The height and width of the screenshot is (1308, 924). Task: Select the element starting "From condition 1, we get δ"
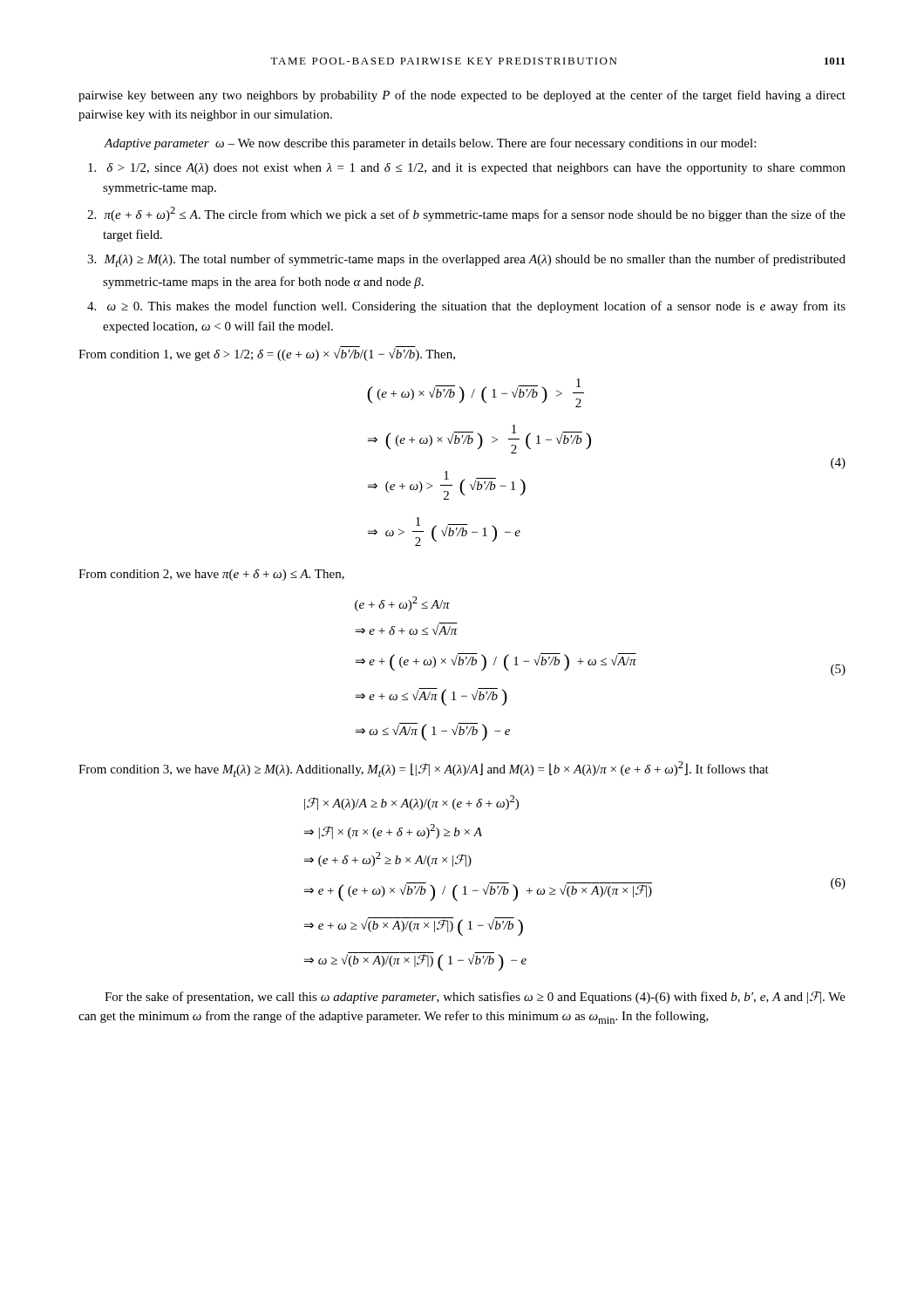coord(462,354)
